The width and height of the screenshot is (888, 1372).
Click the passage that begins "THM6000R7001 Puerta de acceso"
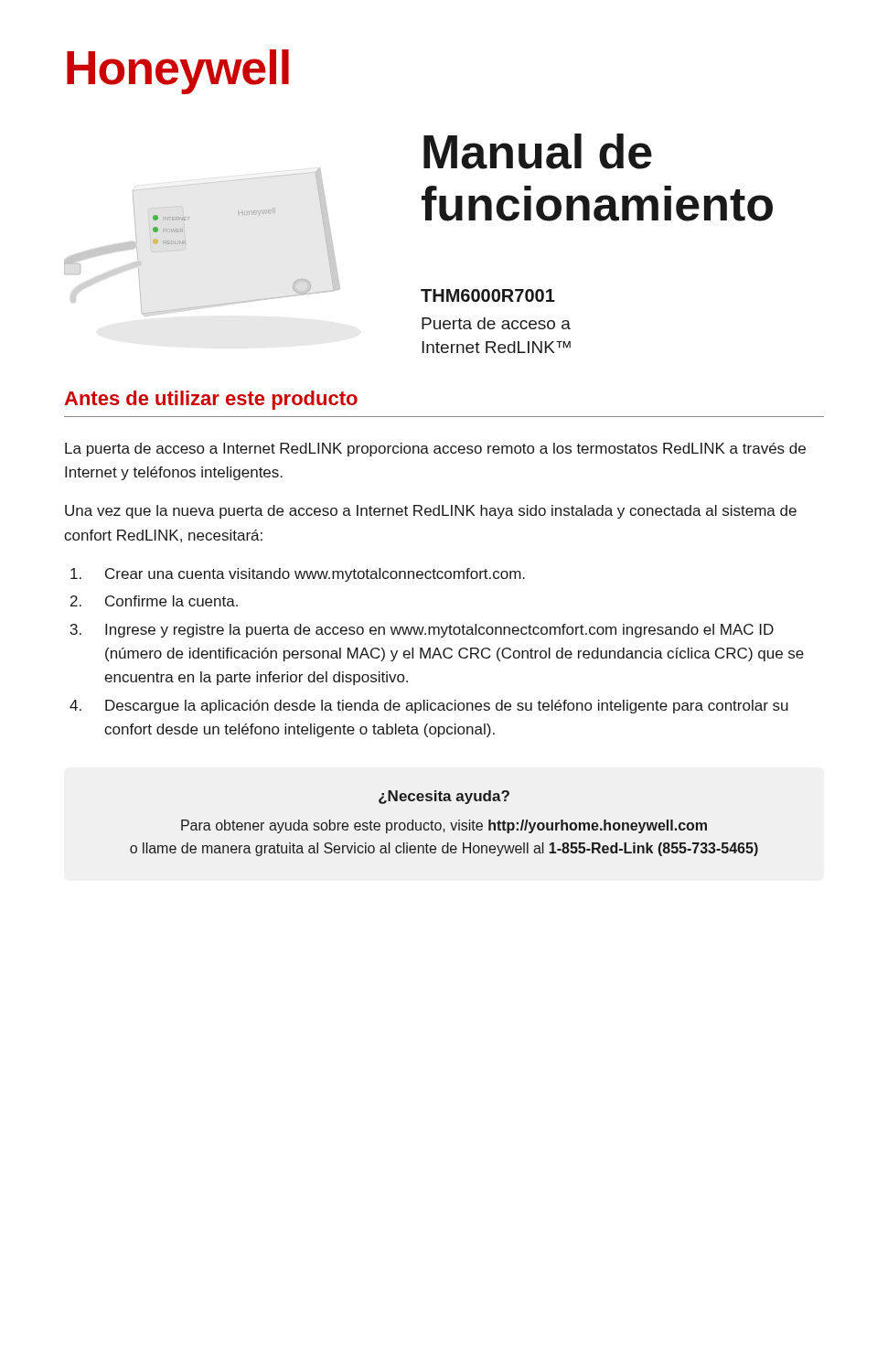[x=488, y=295]
